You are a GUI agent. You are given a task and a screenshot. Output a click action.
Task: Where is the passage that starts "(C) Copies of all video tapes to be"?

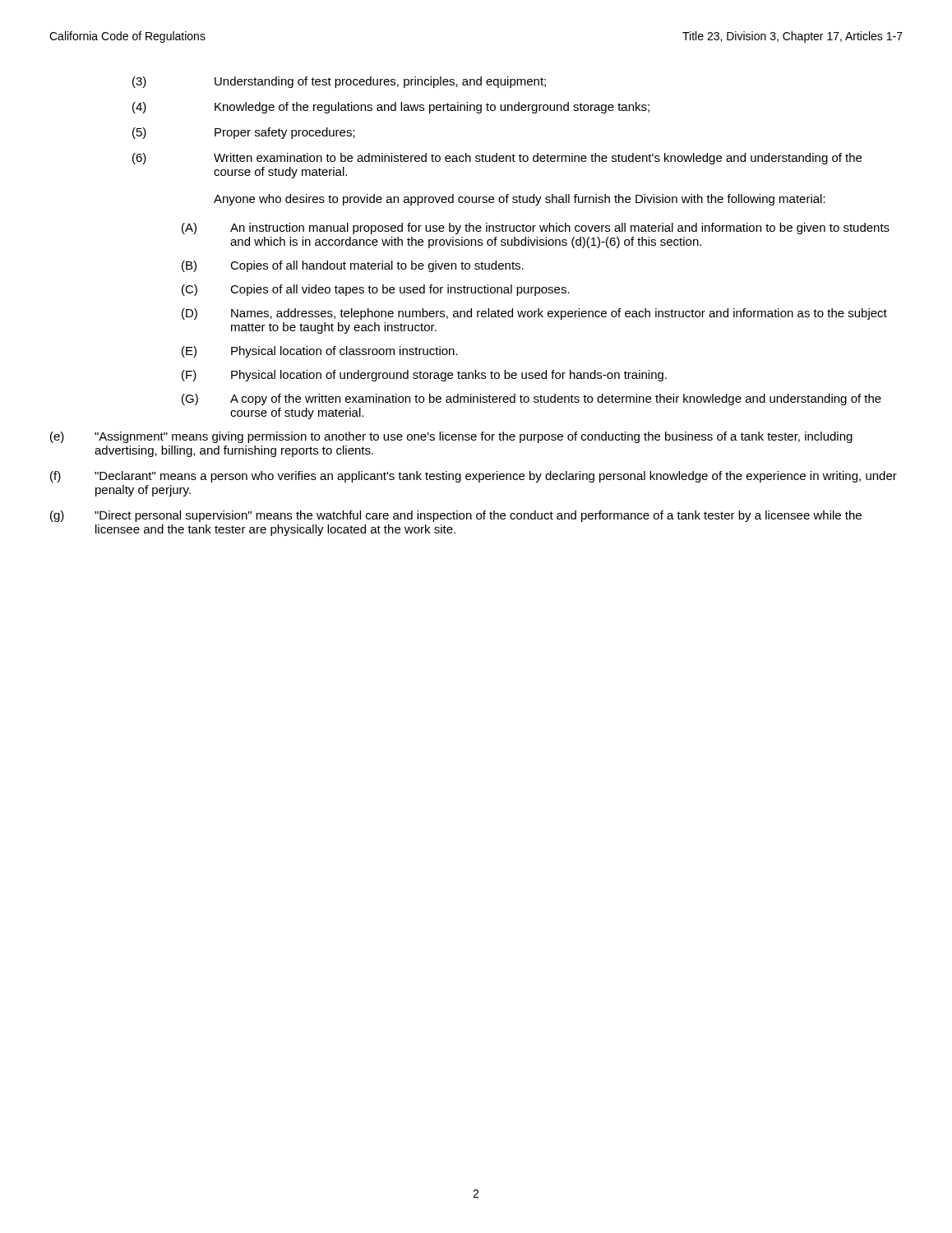tap(542, 289)
